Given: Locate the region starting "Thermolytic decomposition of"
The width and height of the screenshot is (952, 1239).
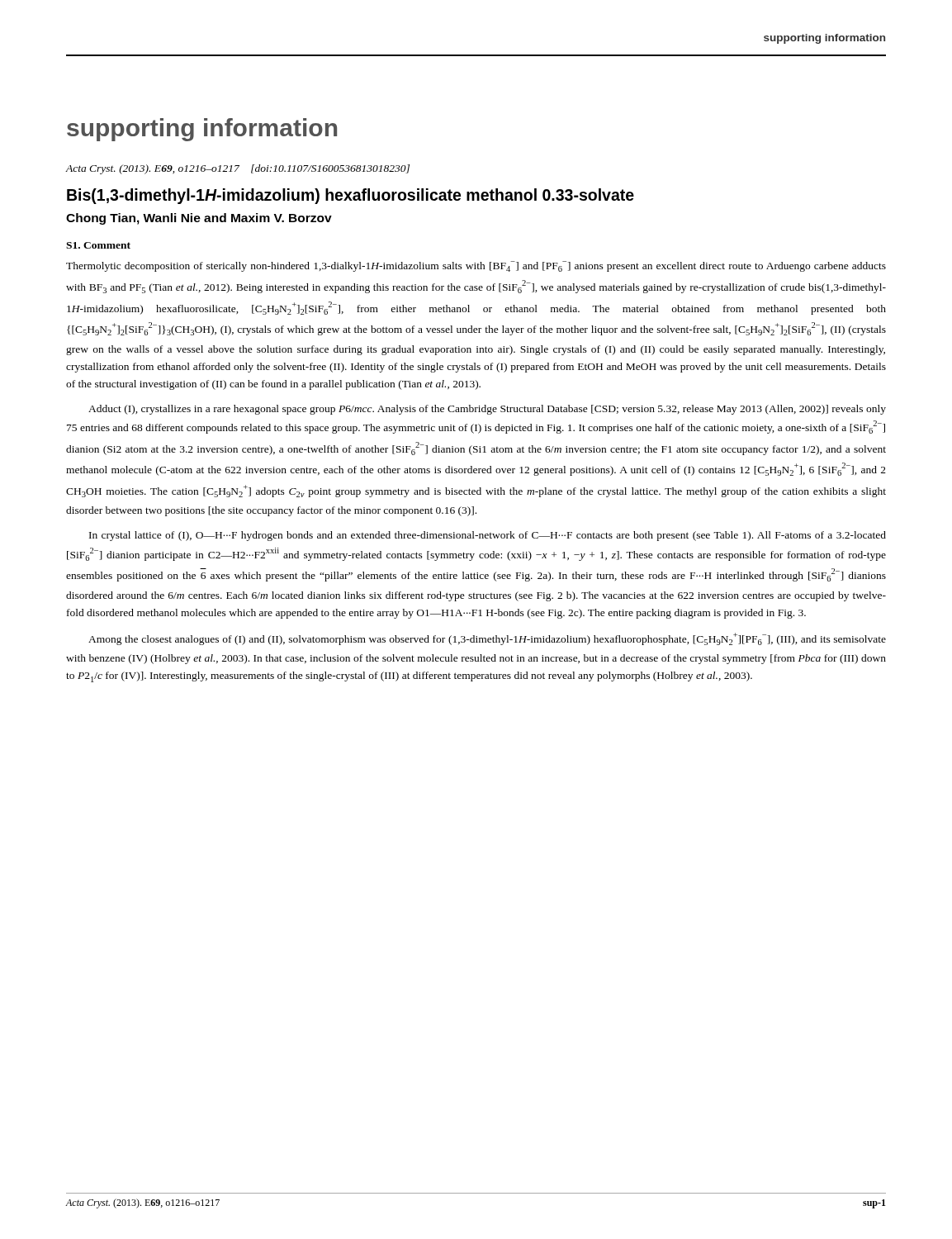Looking at the screenshot, I should pyautogui.click(x=476, y=324).
